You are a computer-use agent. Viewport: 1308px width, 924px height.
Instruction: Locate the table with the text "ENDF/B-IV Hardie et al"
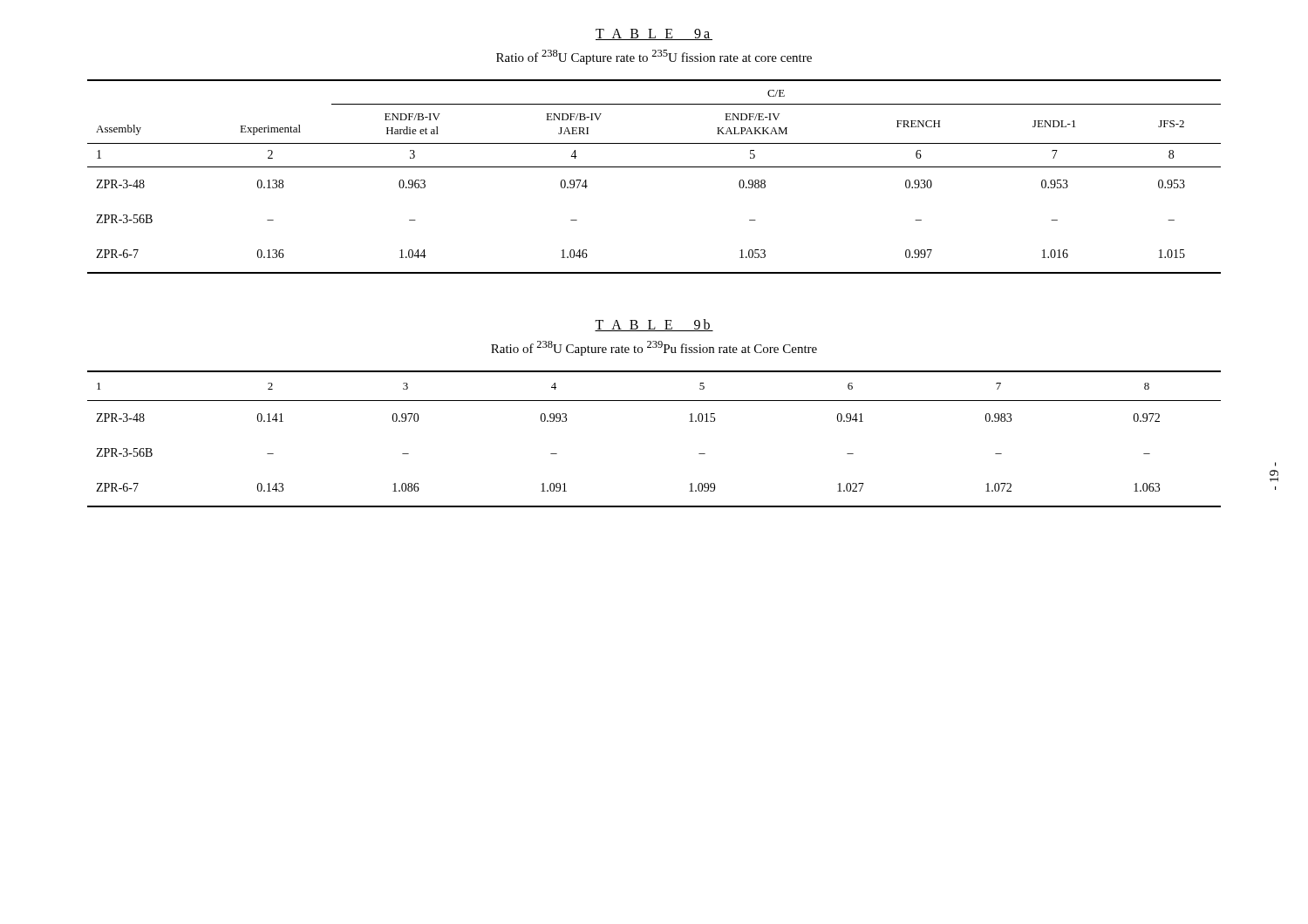pyautogui.click(x=654, y=176)
